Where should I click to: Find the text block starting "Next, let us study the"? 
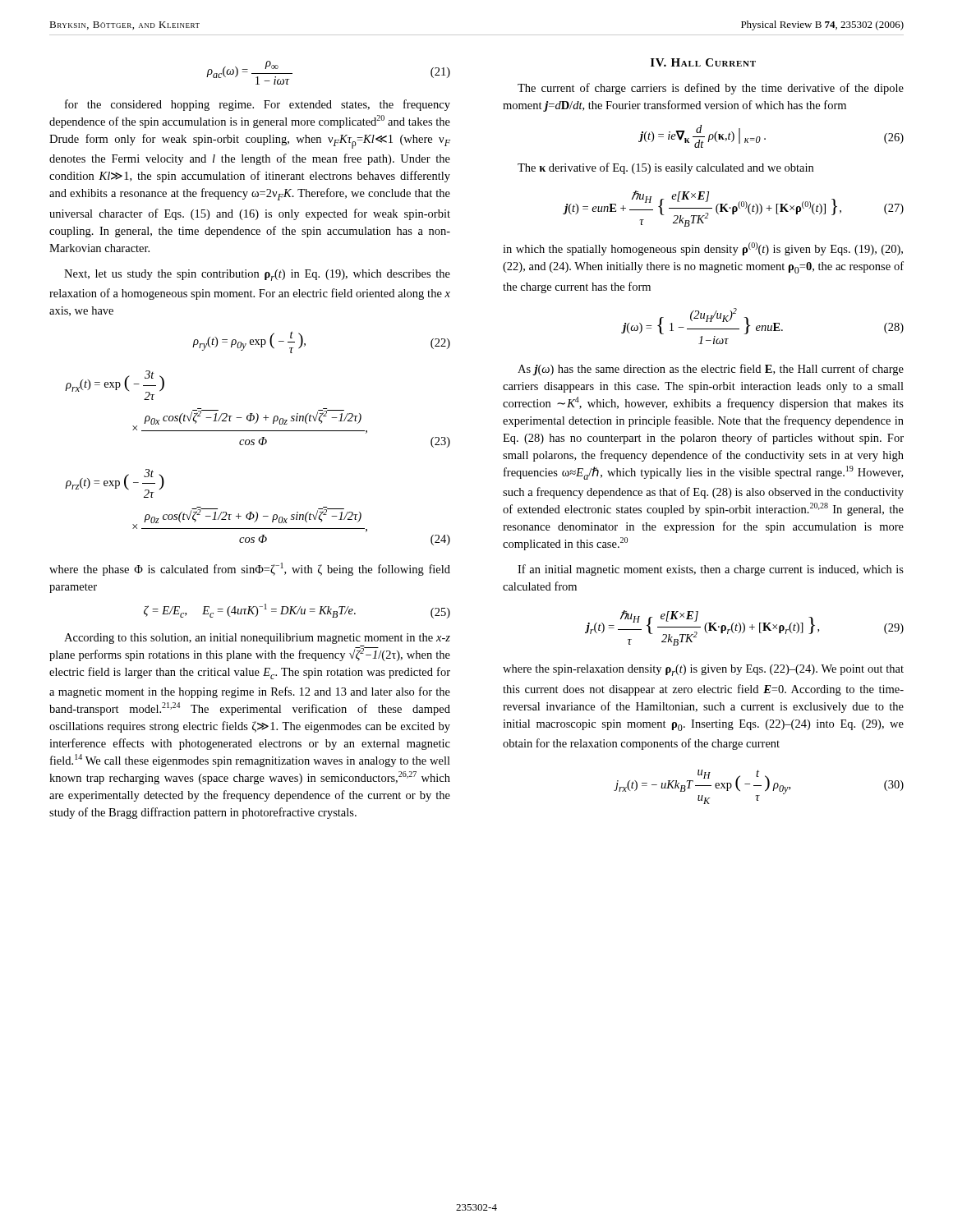pos(250,292)
